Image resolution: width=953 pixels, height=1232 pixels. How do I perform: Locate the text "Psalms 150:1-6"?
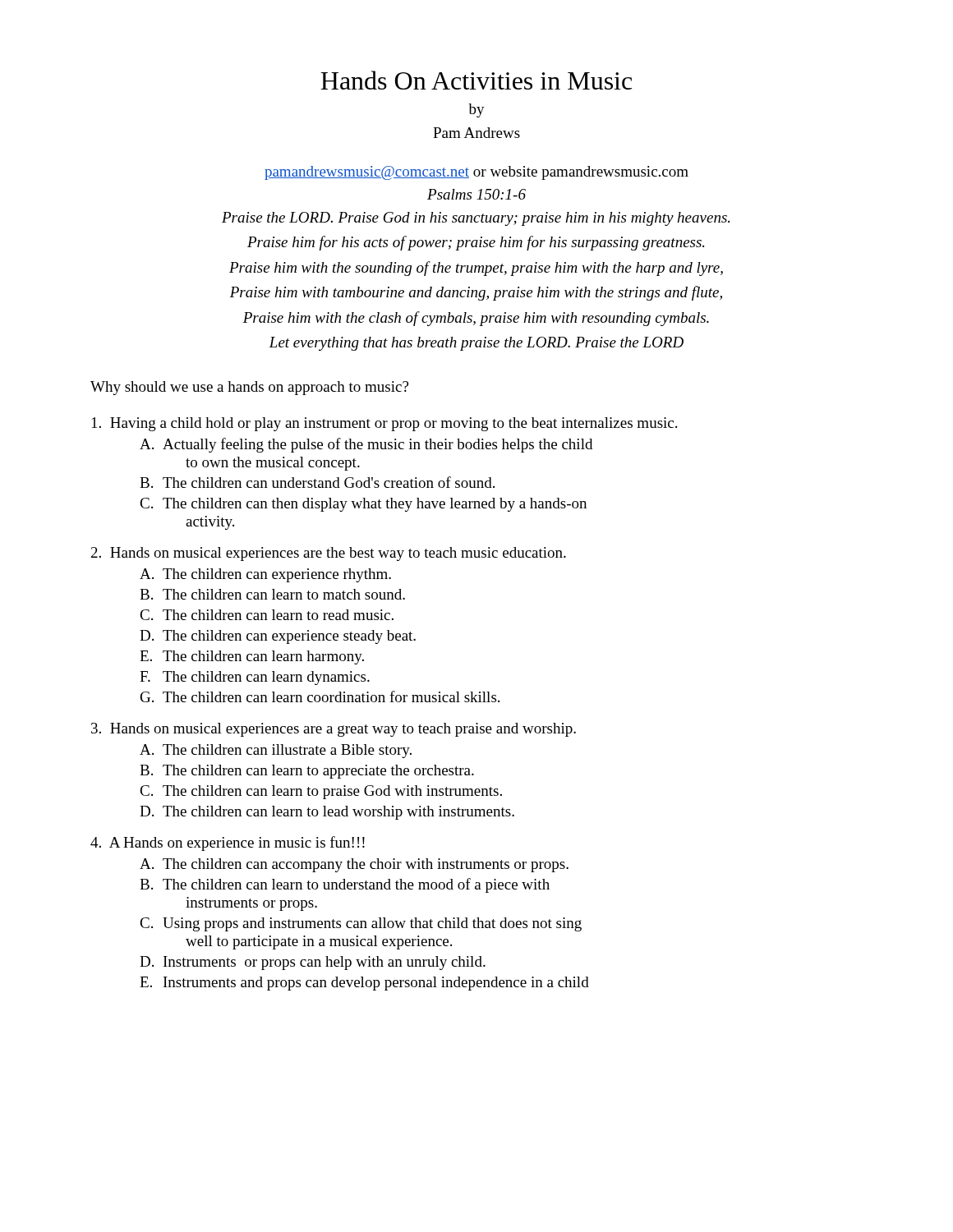click(476, 194)
